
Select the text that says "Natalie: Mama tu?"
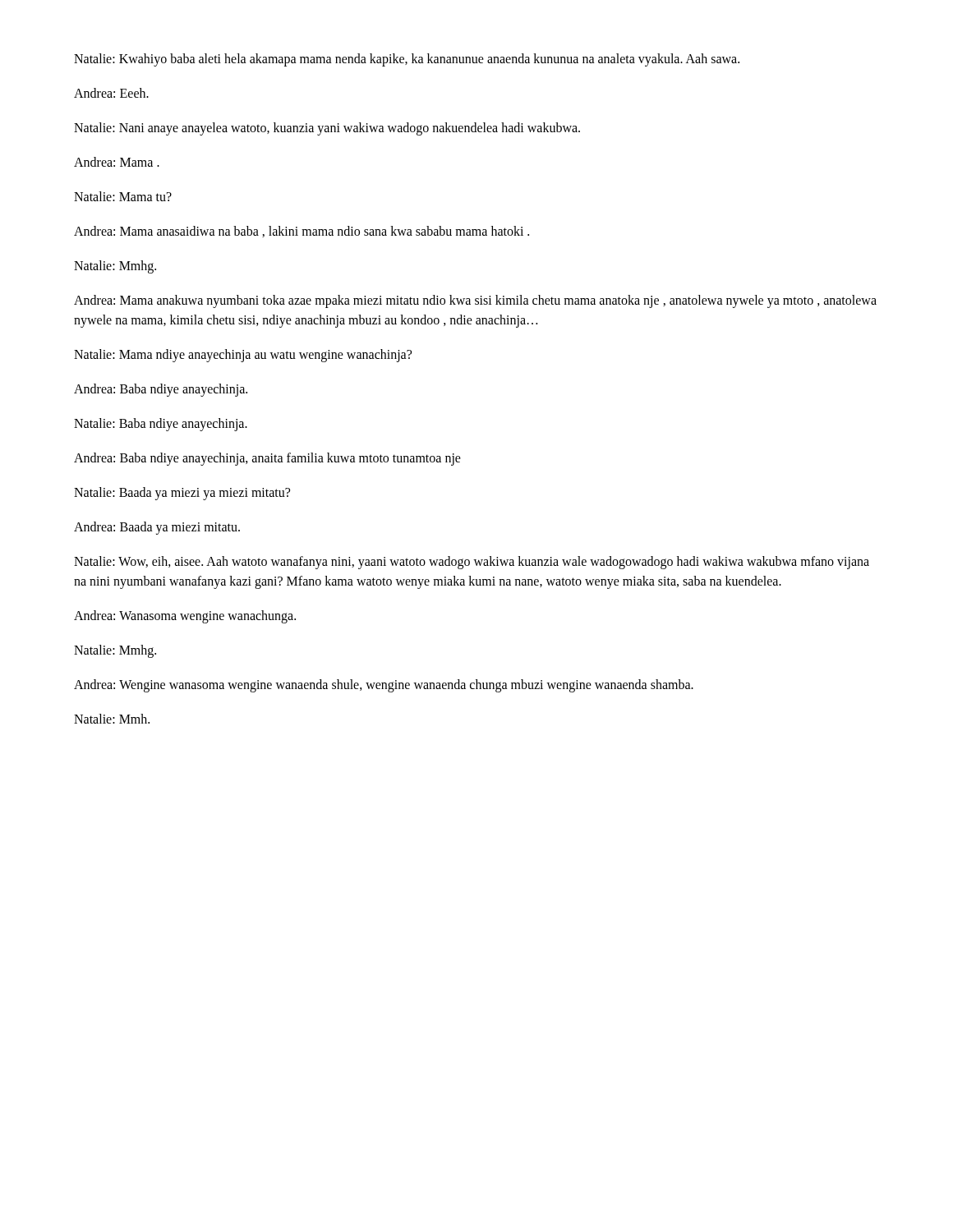click(x=123, y=197)
